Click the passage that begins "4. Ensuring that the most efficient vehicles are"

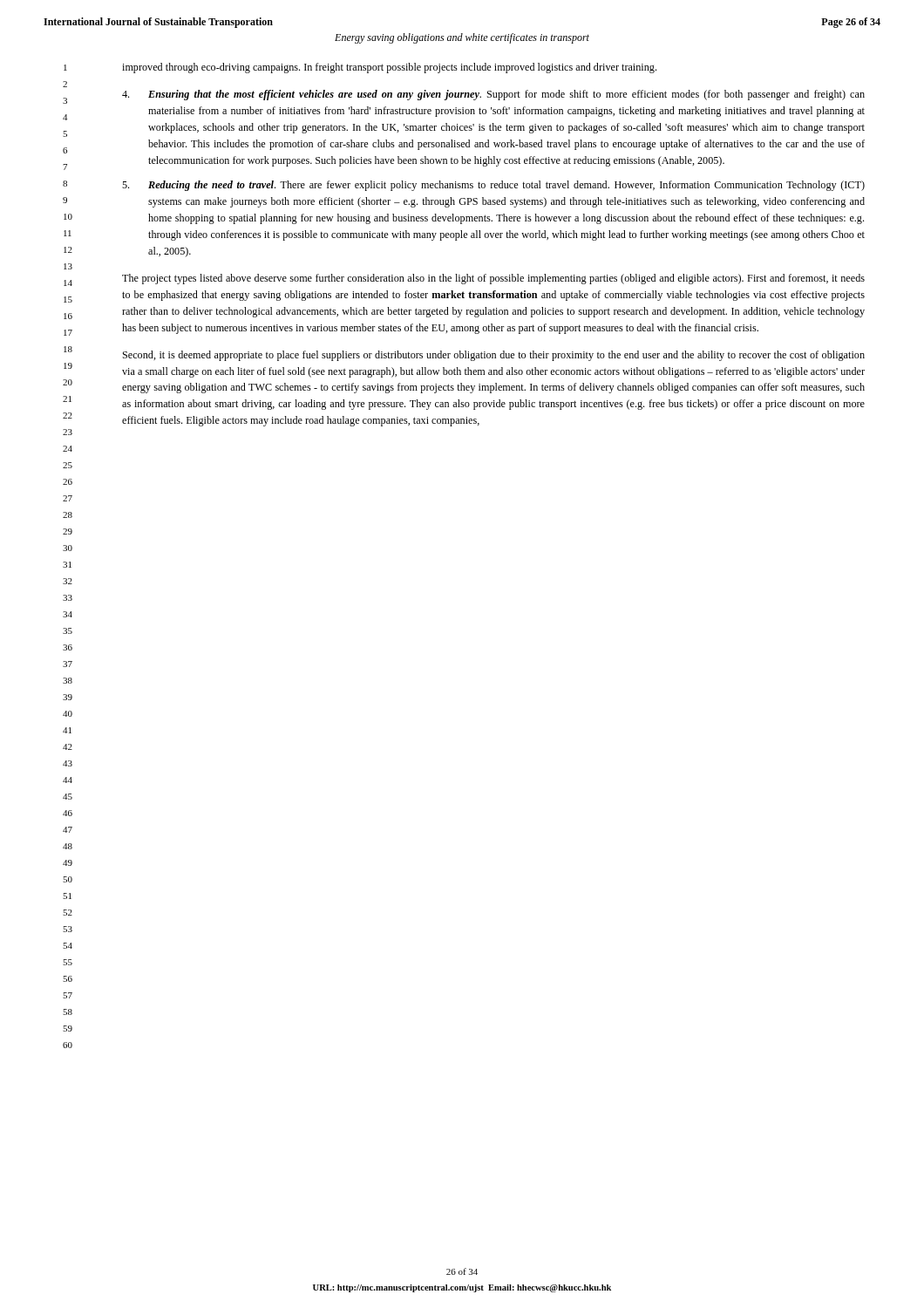(x=493, y=127)
